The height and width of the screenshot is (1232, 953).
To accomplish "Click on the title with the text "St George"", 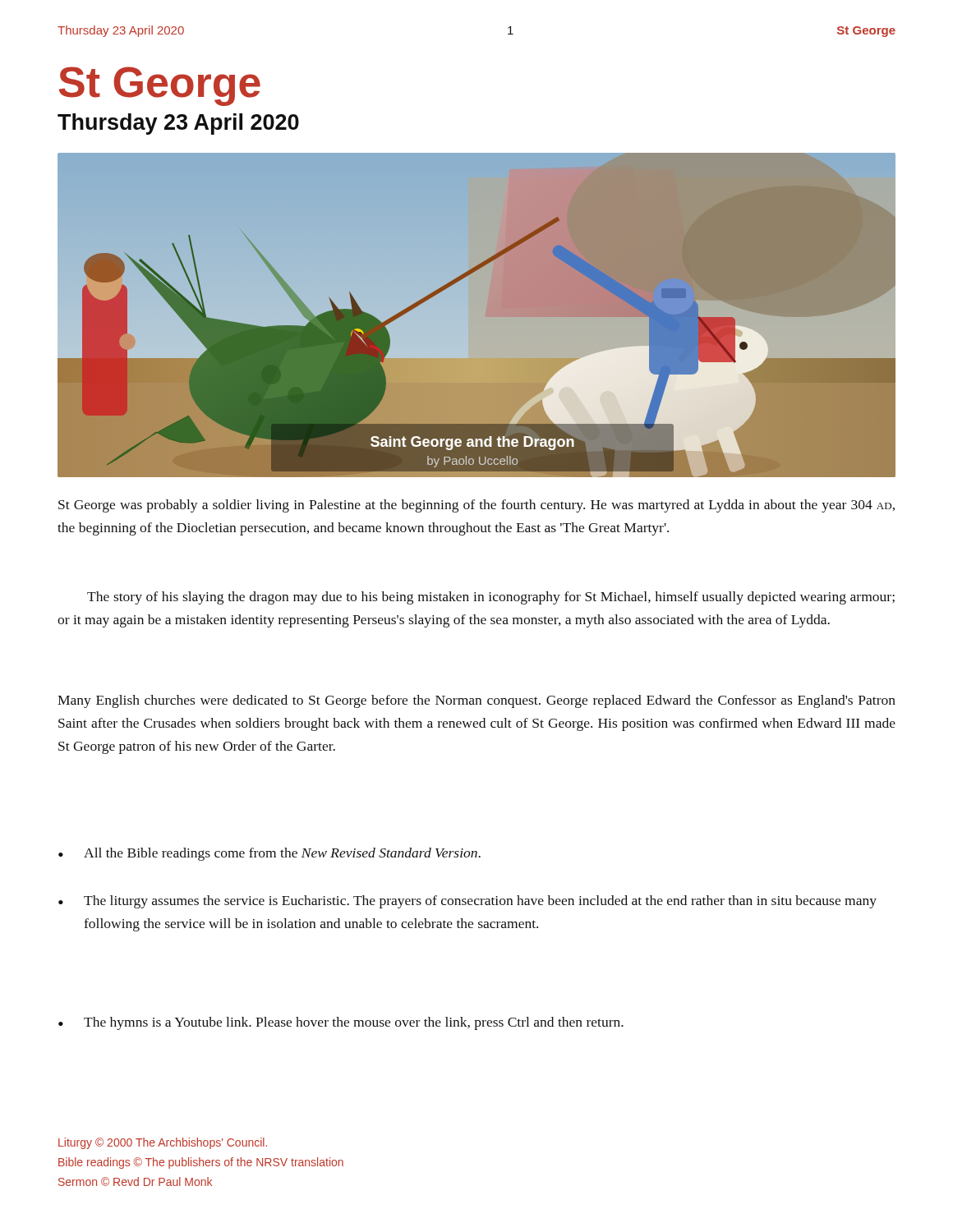I will tap(160, 83).
